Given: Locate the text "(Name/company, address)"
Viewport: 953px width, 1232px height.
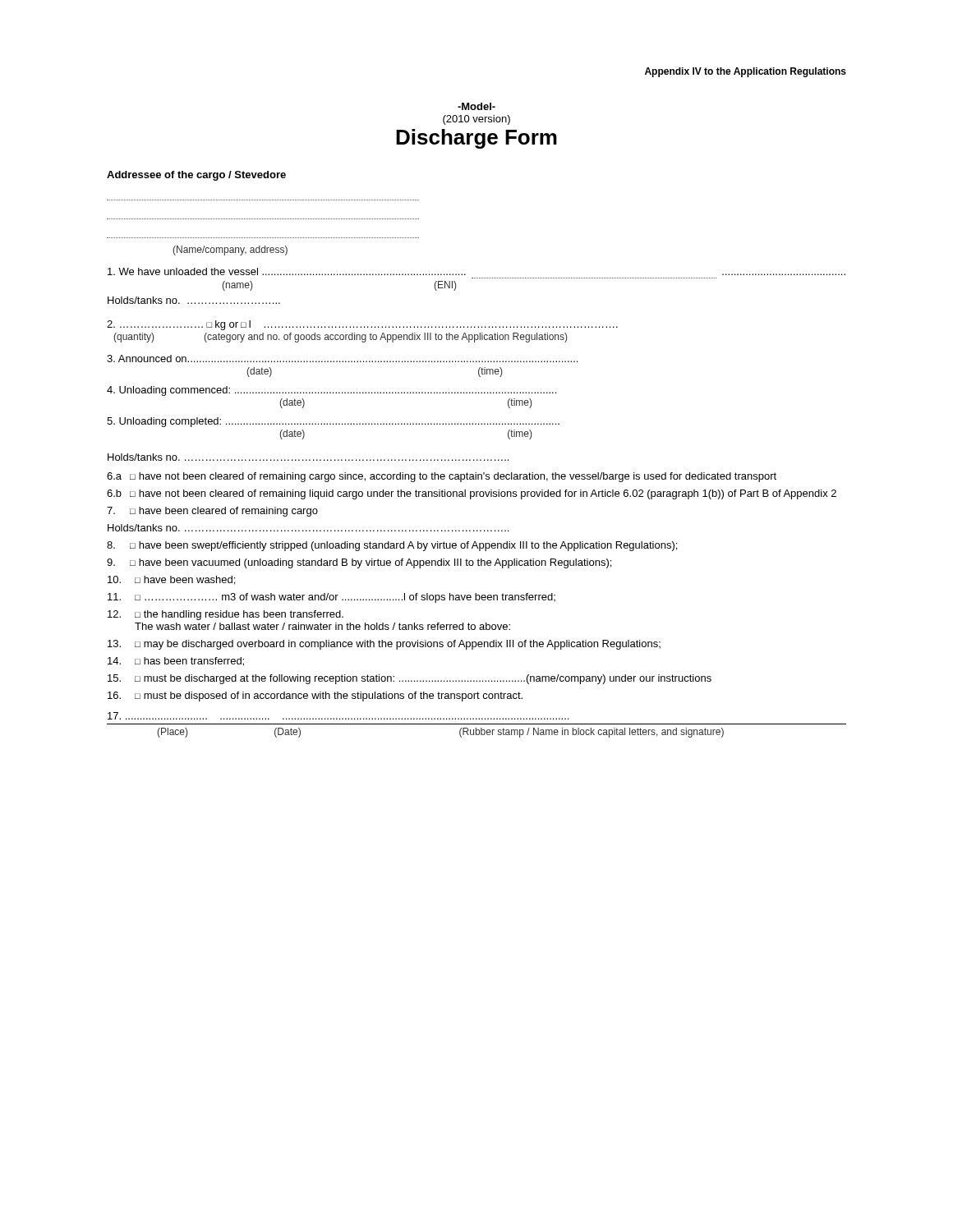Looking at the screenshot, I should (230, 251).
